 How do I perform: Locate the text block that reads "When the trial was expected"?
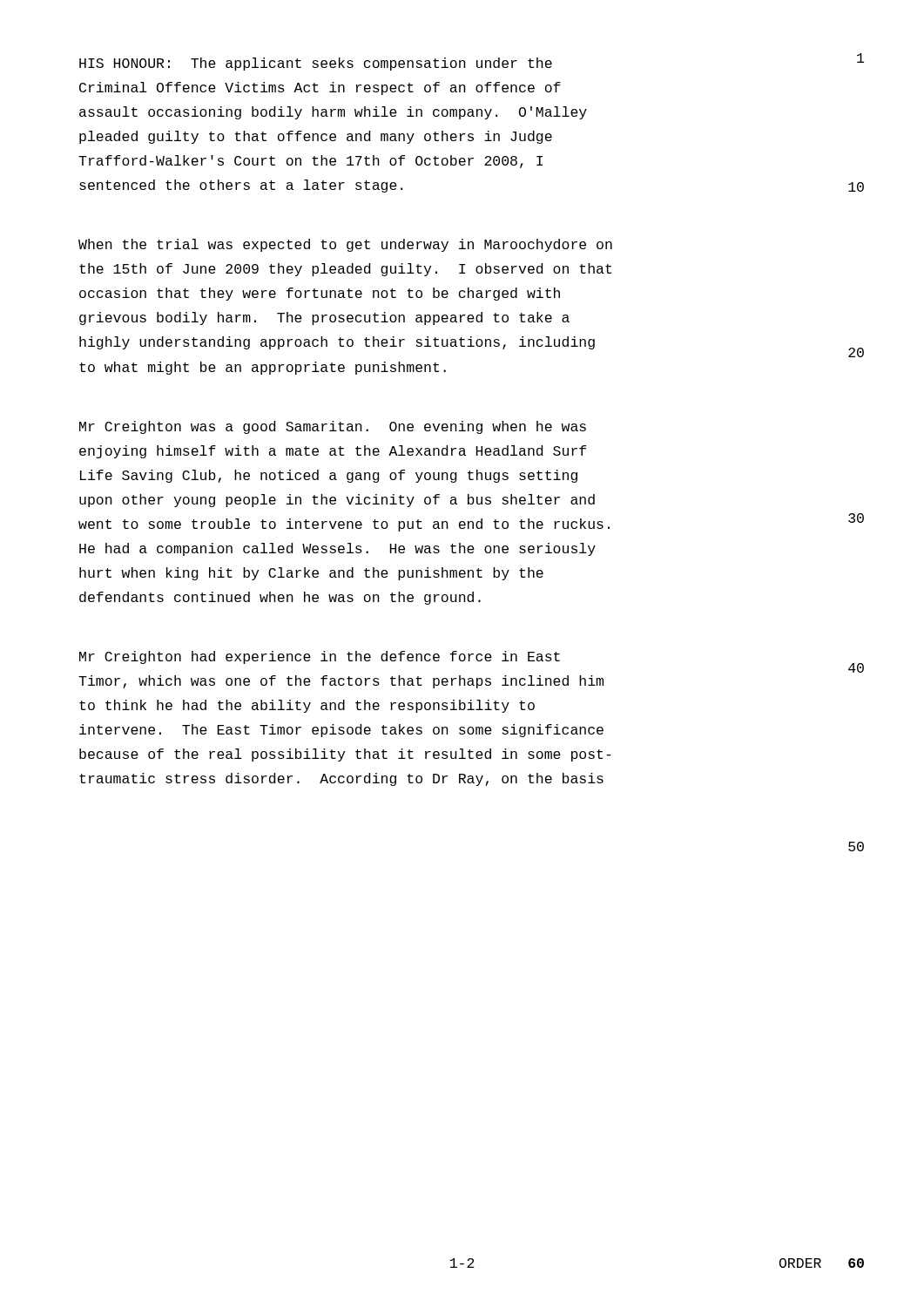[x=346, y=307]
